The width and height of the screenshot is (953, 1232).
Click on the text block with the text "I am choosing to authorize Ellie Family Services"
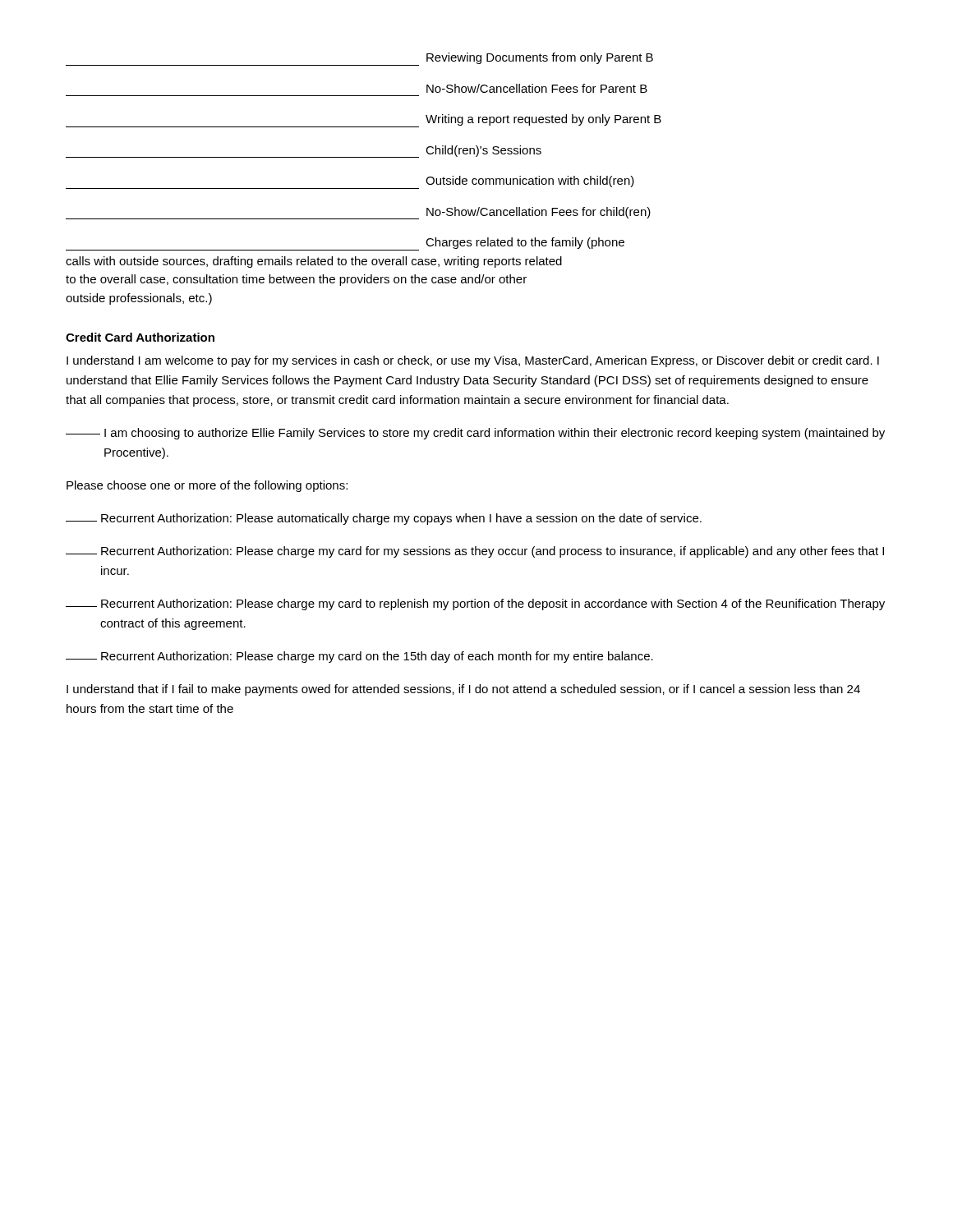pyautogui.click(x=476, y=443)
